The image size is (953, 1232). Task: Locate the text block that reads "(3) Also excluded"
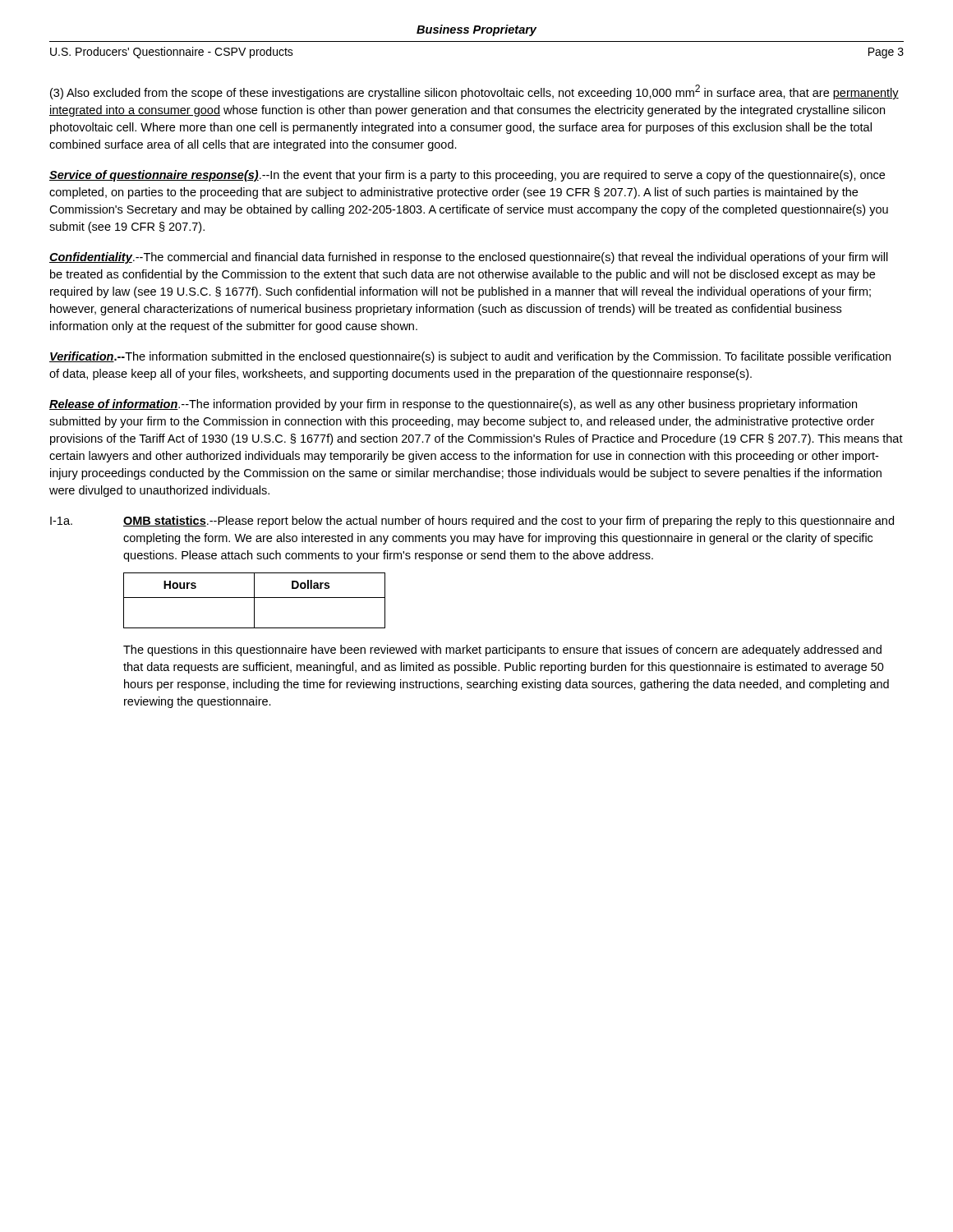pos(474,117)
